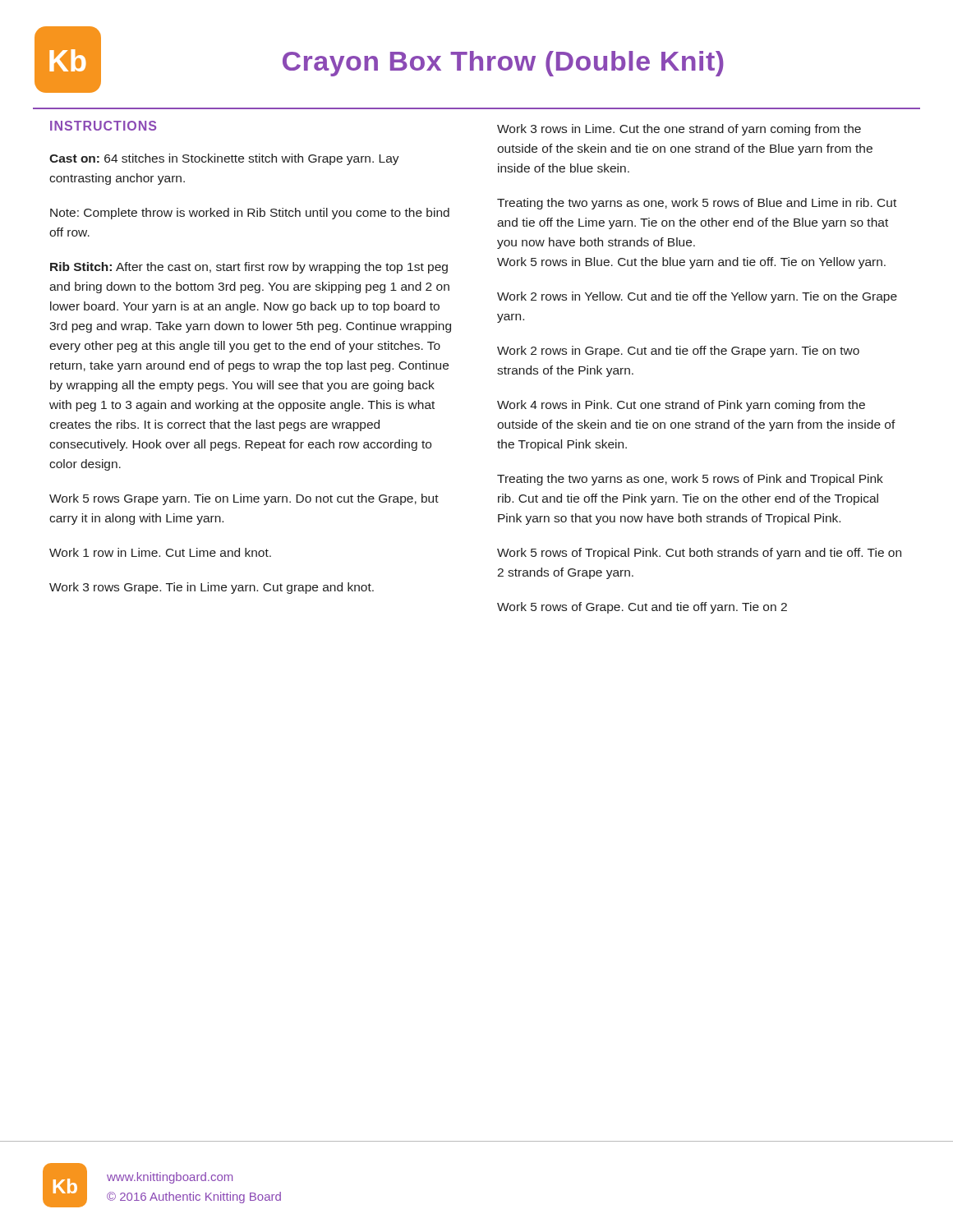Select the title that reads "Crayon Box Throw (Double Knit)"
This screenshot has height=1232, width=953.
[x=503, y=61]
